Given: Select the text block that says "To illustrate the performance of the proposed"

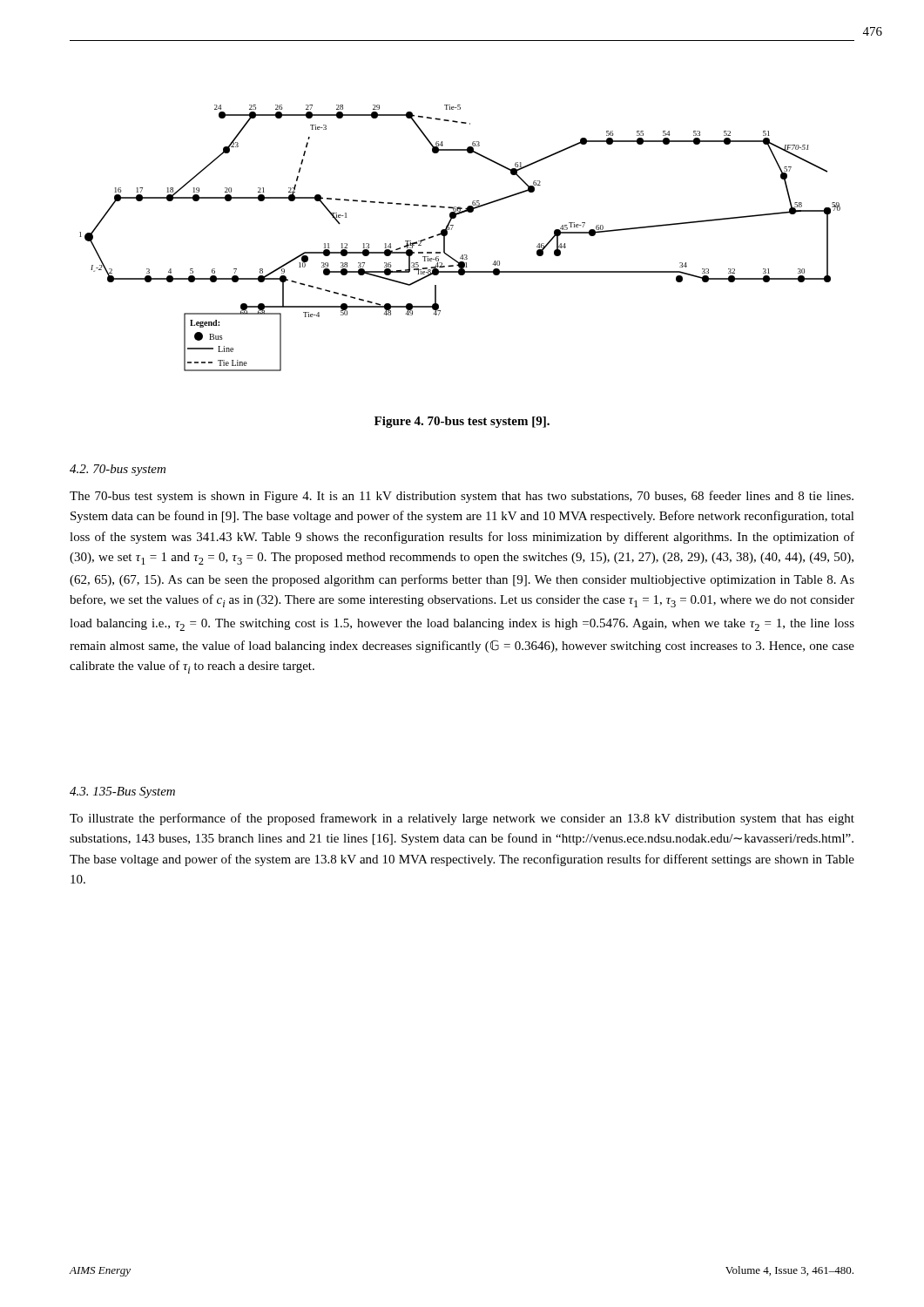Looking at the screenshot, I should [462, 849].
